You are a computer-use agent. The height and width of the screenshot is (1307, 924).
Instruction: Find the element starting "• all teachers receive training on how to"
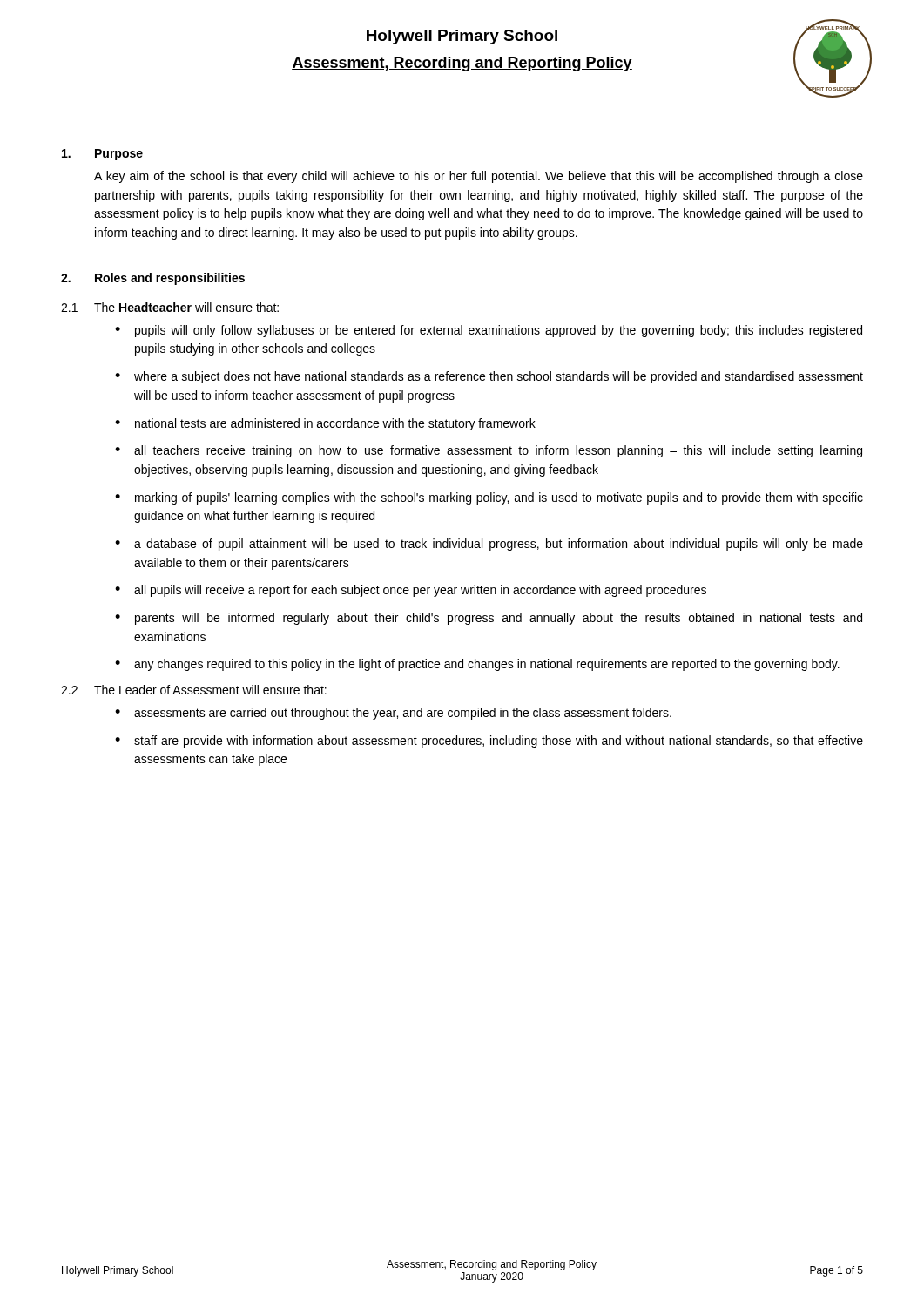pos(489,461)
